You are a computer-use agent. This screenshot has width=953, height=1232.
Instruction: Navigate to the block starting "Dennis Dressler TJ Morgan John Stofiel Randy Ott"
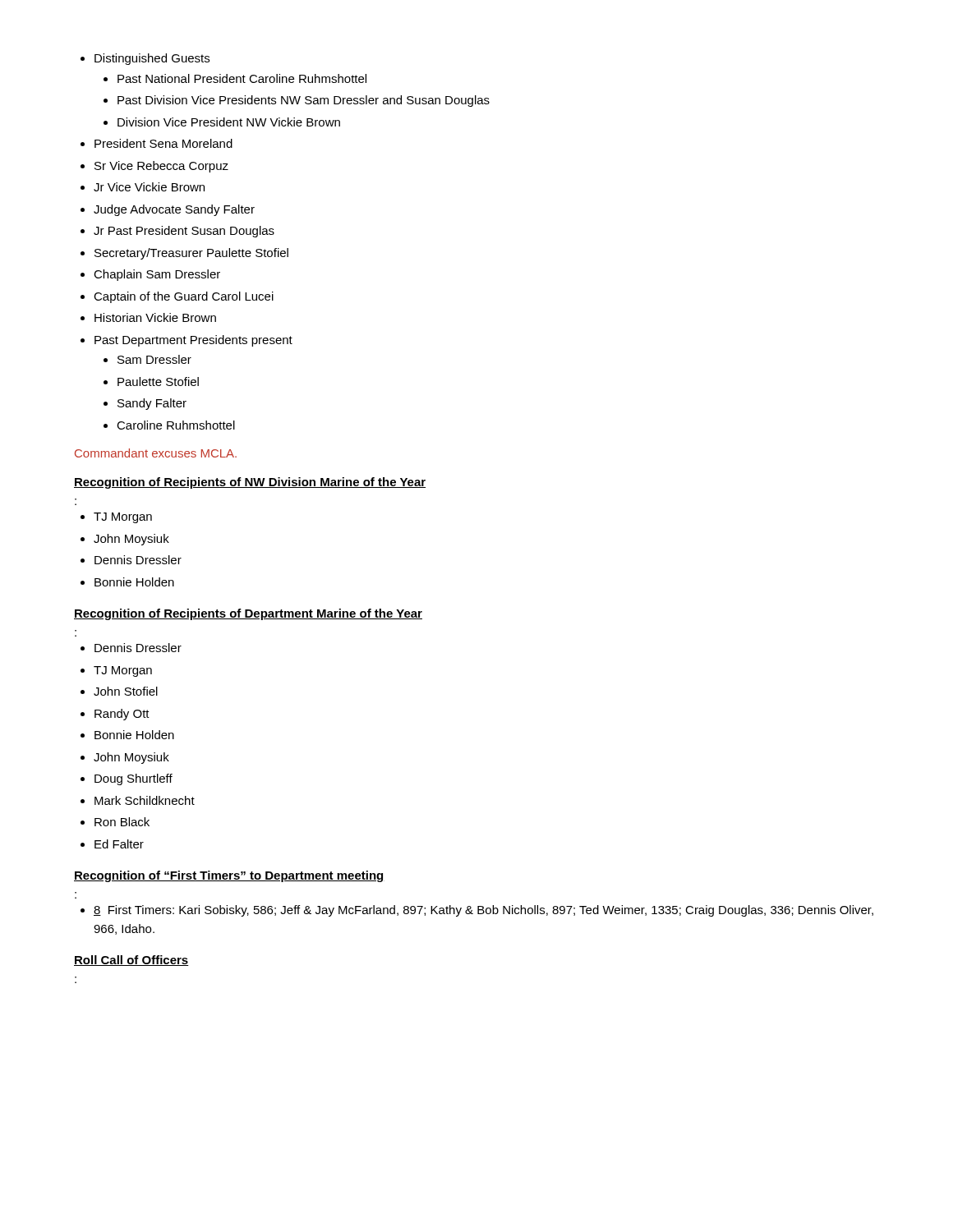point(131,648)
